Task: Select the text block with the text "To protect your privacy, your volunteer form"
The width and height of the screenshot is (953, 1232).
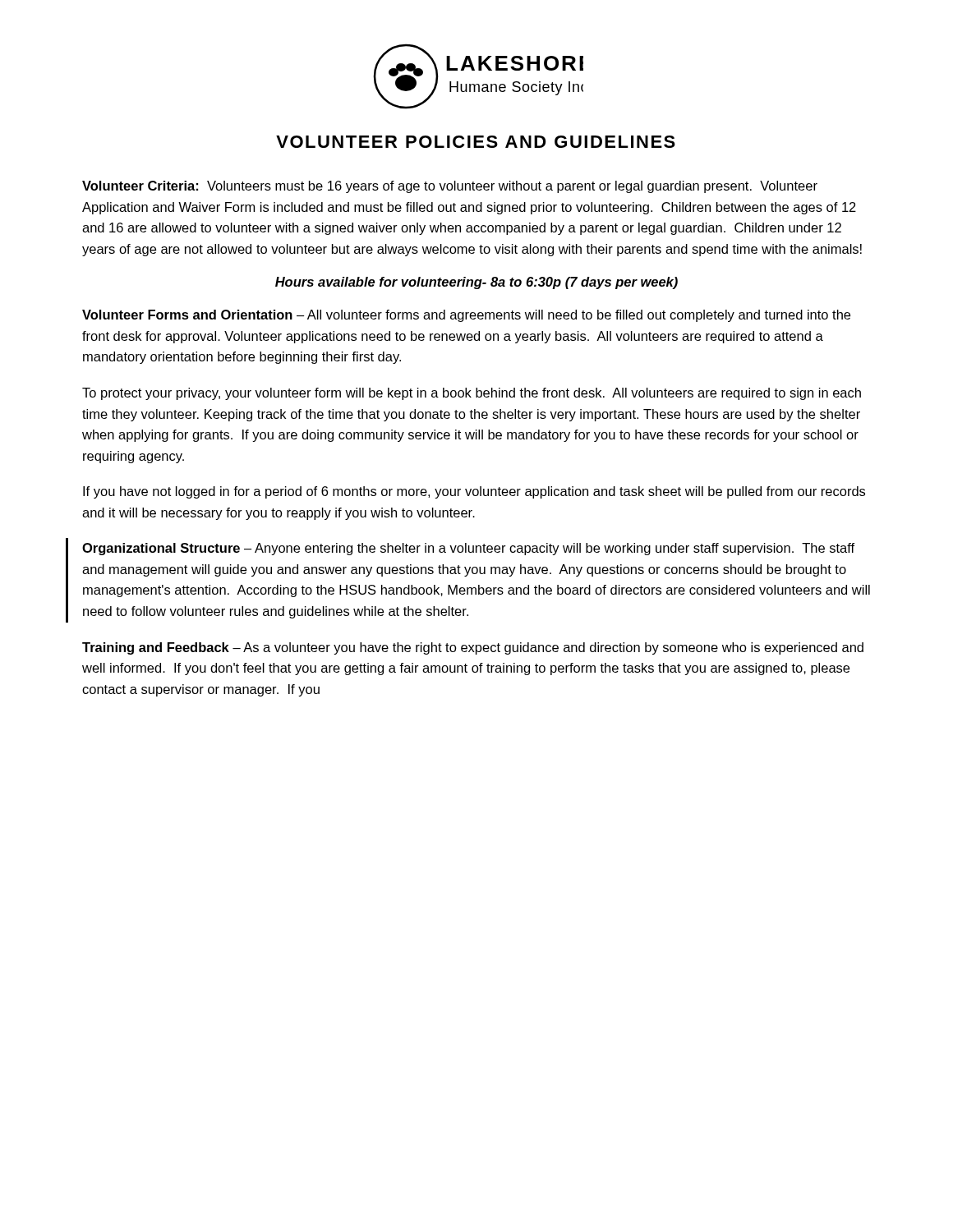Action: (x=472, y=424)
